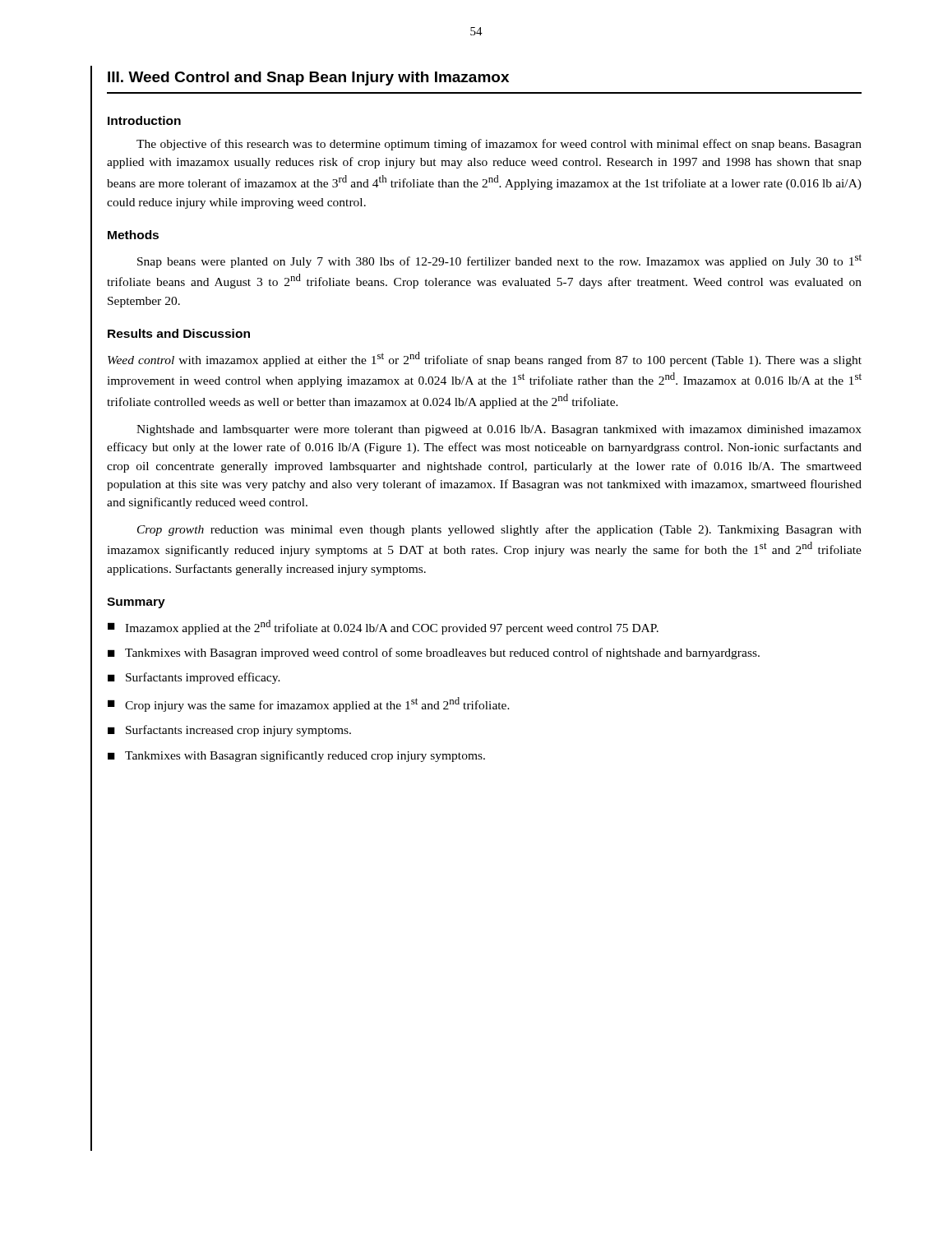
Task: Find the block on this page that starts "■ Tankmixes with Basagran improved"
Action: click(x=484, y=653)
